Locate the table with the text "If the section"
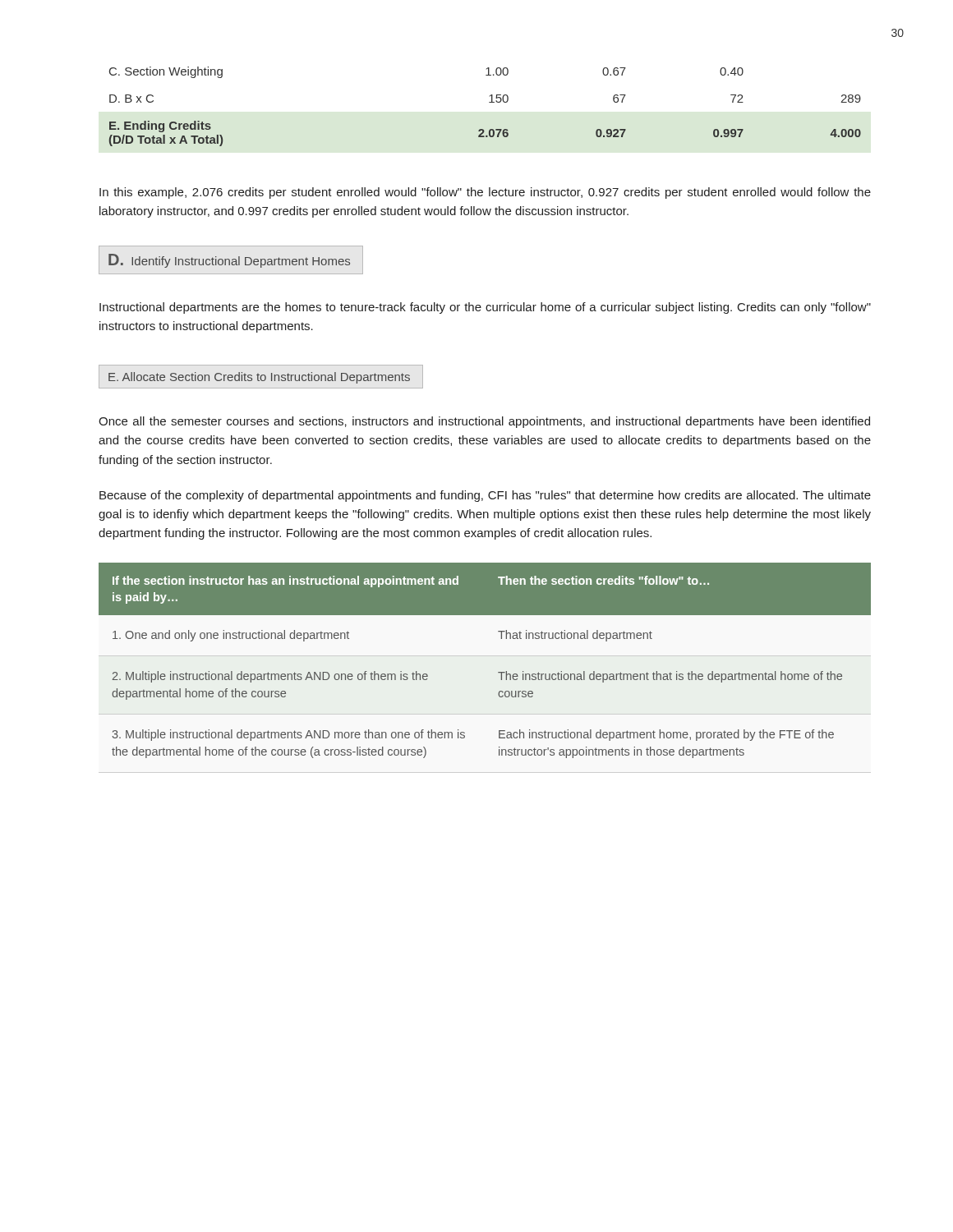 click(x=485, y=668)
